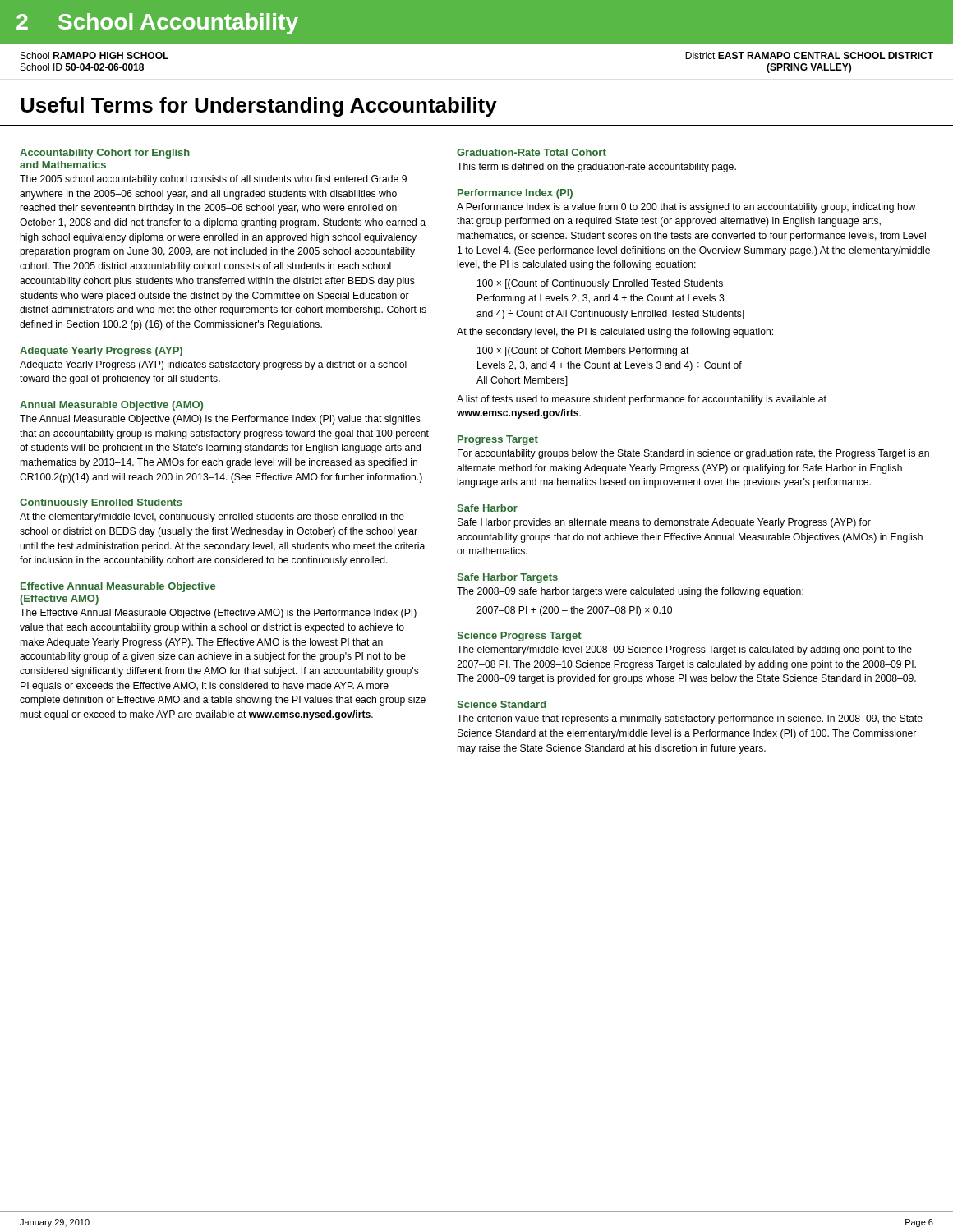This screenshot has width=953, height=1232.
Task: Select the text block that reads "2007–08 PI + (200 – the 2007–08"
Action: [x=574, y=610]
